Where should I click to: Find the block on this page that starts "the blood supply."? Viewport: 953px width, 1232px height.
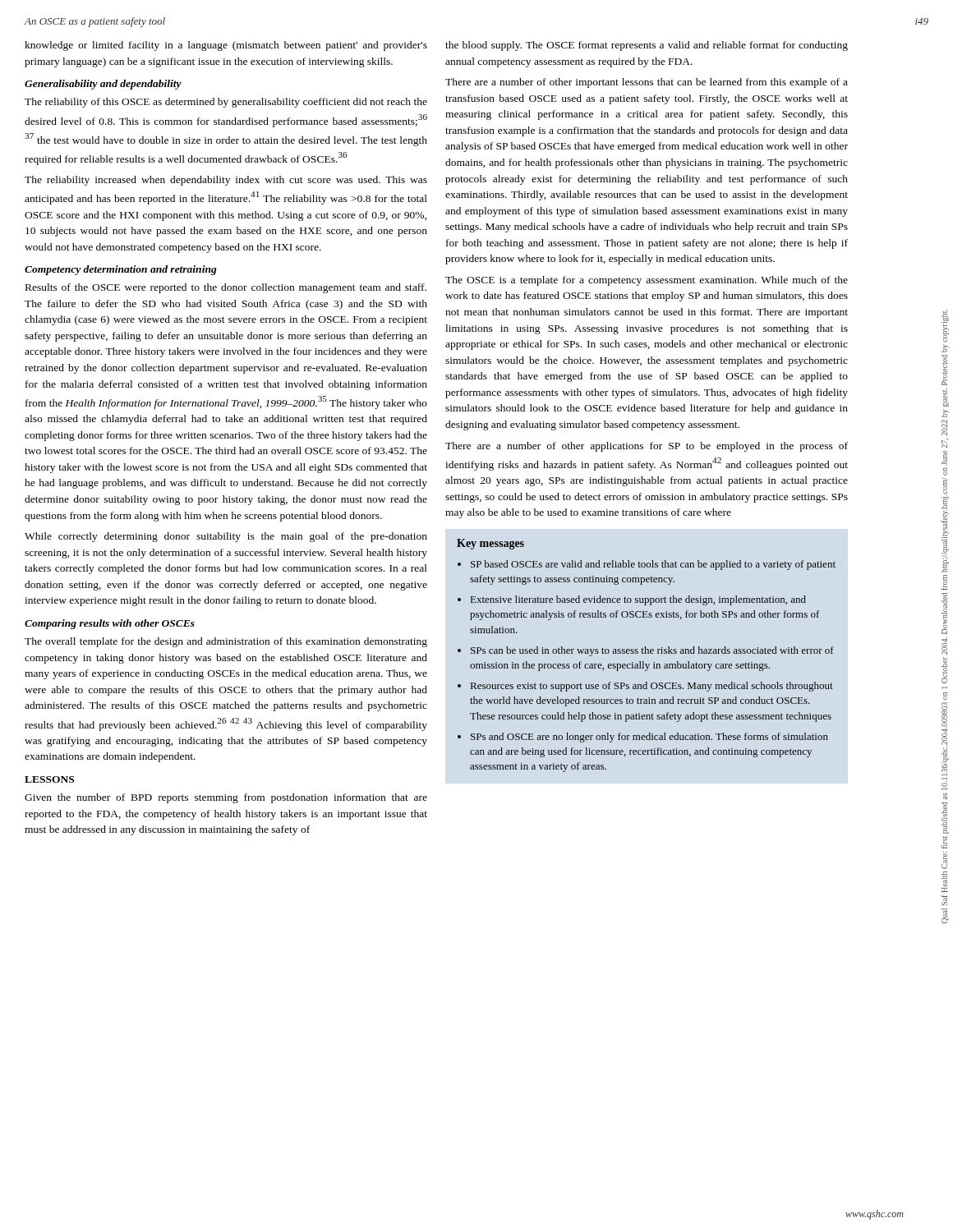tap(647, 279)
